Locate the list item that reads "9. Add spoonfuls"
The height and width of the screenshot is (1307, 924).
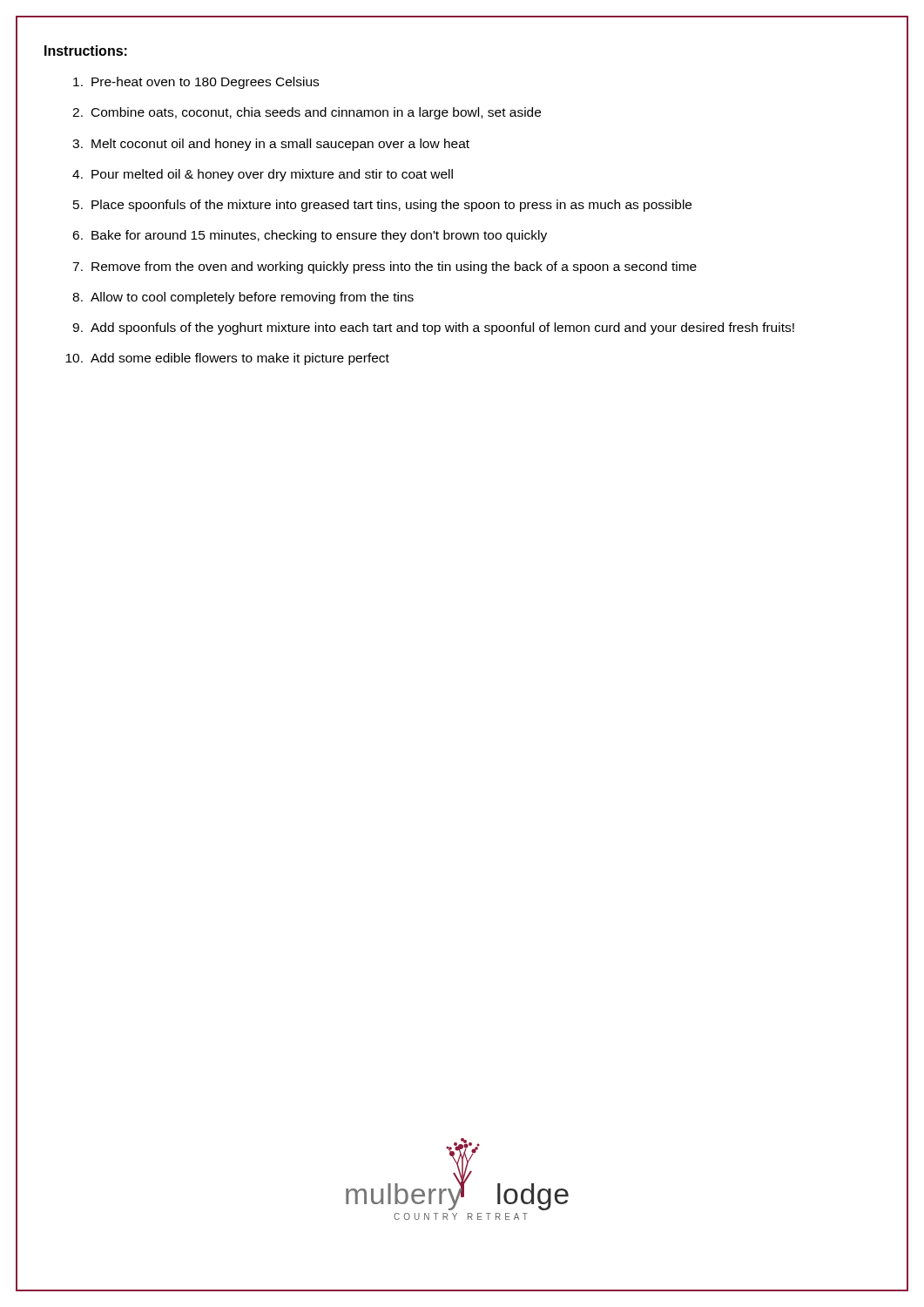466,327
